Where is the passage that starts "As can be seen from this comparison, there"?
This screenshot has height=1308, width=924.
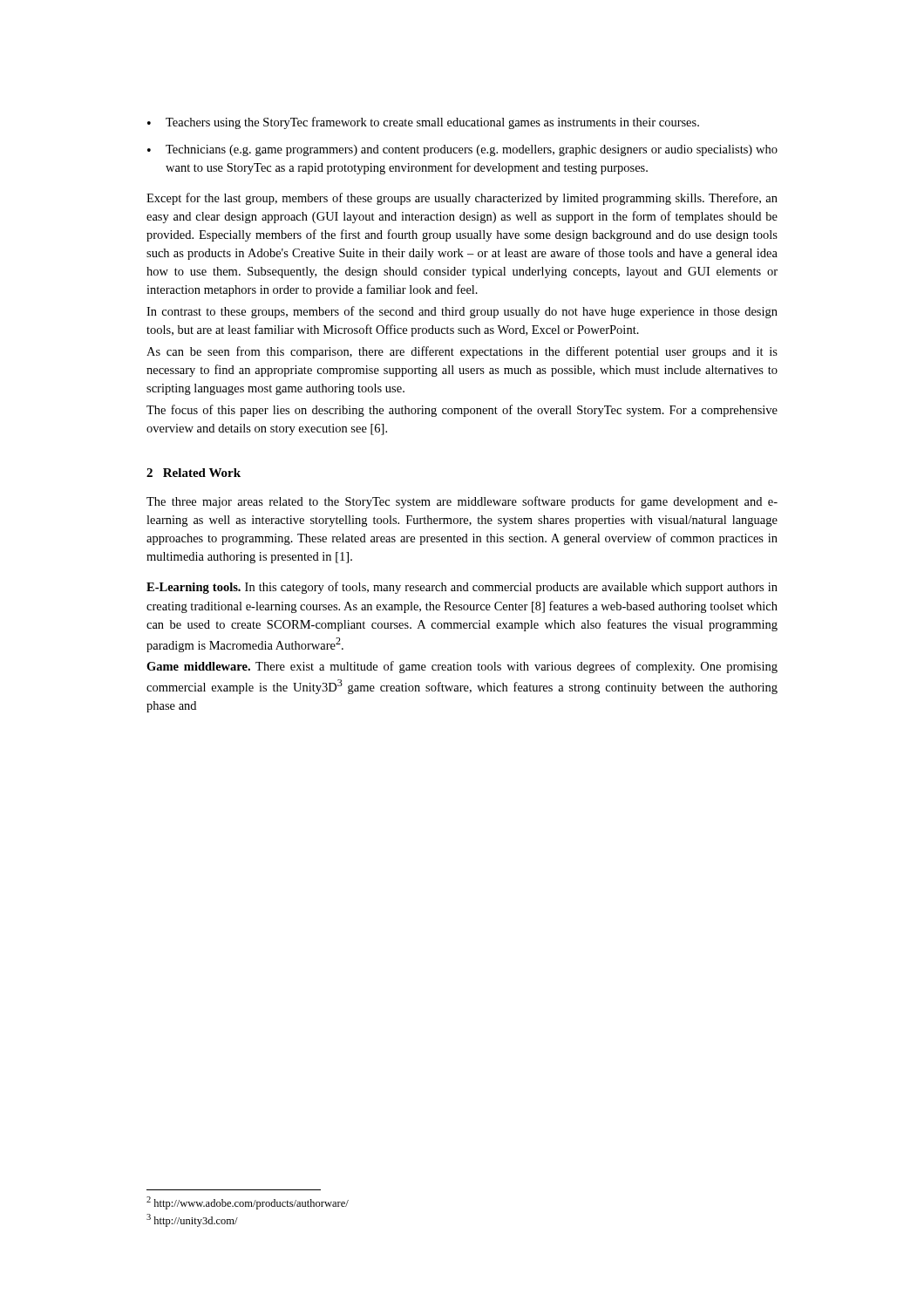(x=462, y=370)
